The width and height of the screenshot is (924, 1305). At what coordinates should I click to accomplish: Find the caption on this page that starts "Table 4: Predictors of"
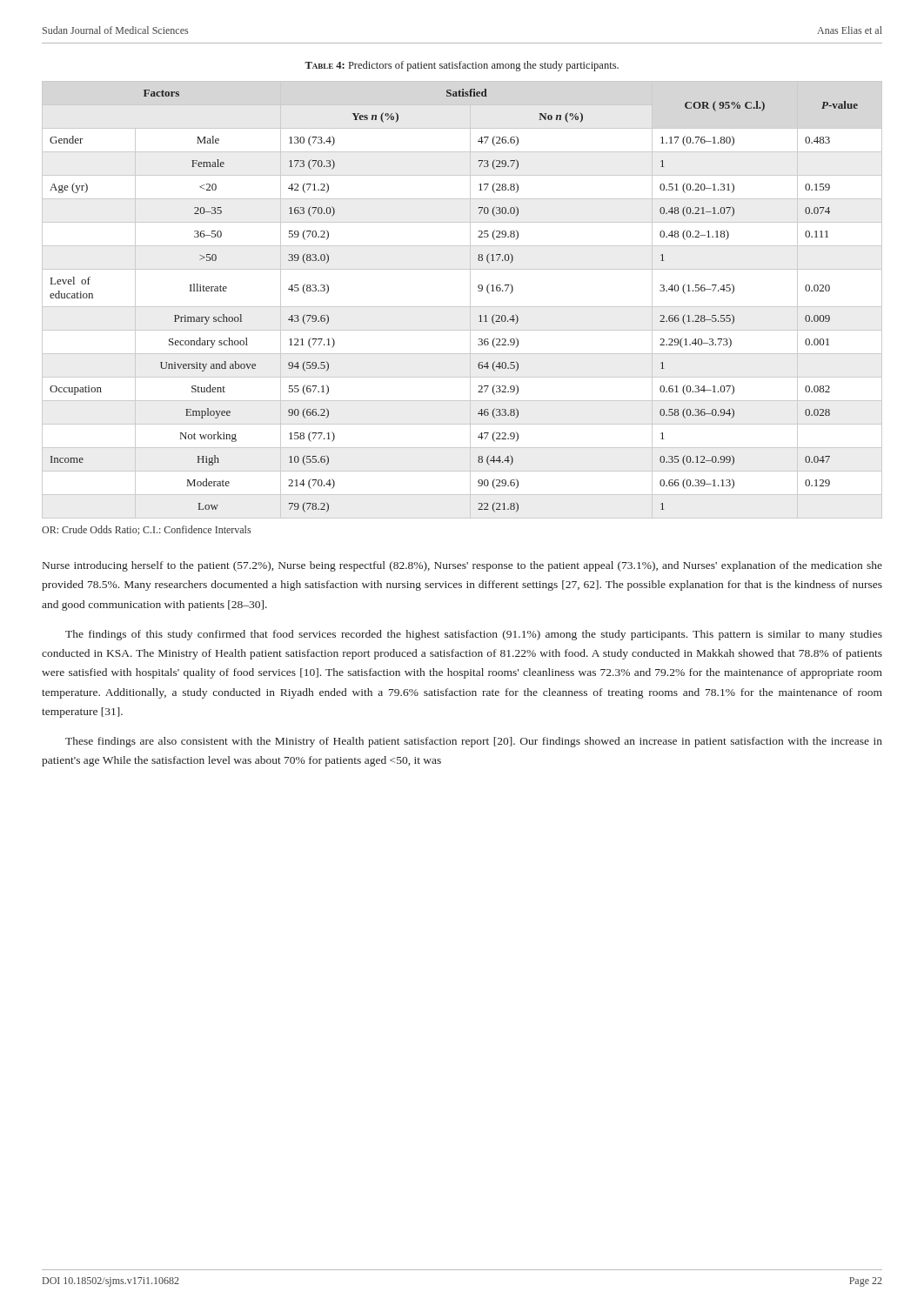pyautogui.click(x=462, y=65)
